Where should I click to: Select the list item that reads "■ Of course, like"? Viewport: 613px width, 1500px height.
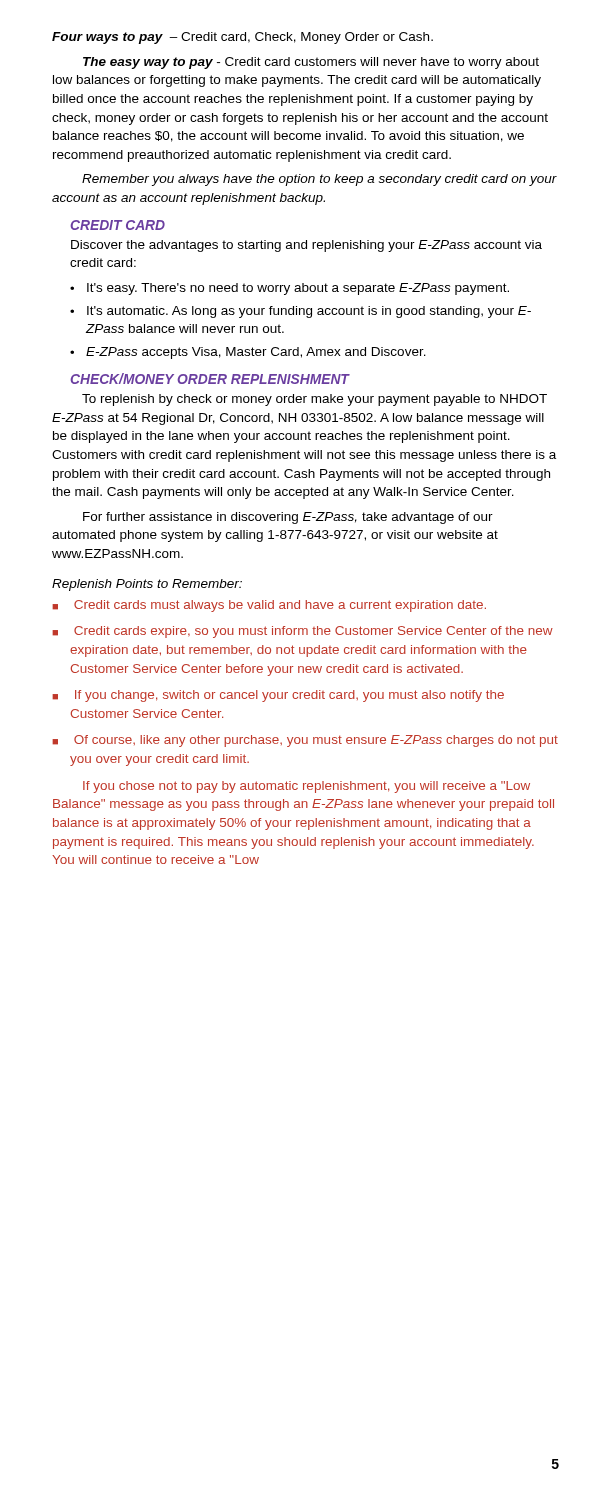point(305,750)
